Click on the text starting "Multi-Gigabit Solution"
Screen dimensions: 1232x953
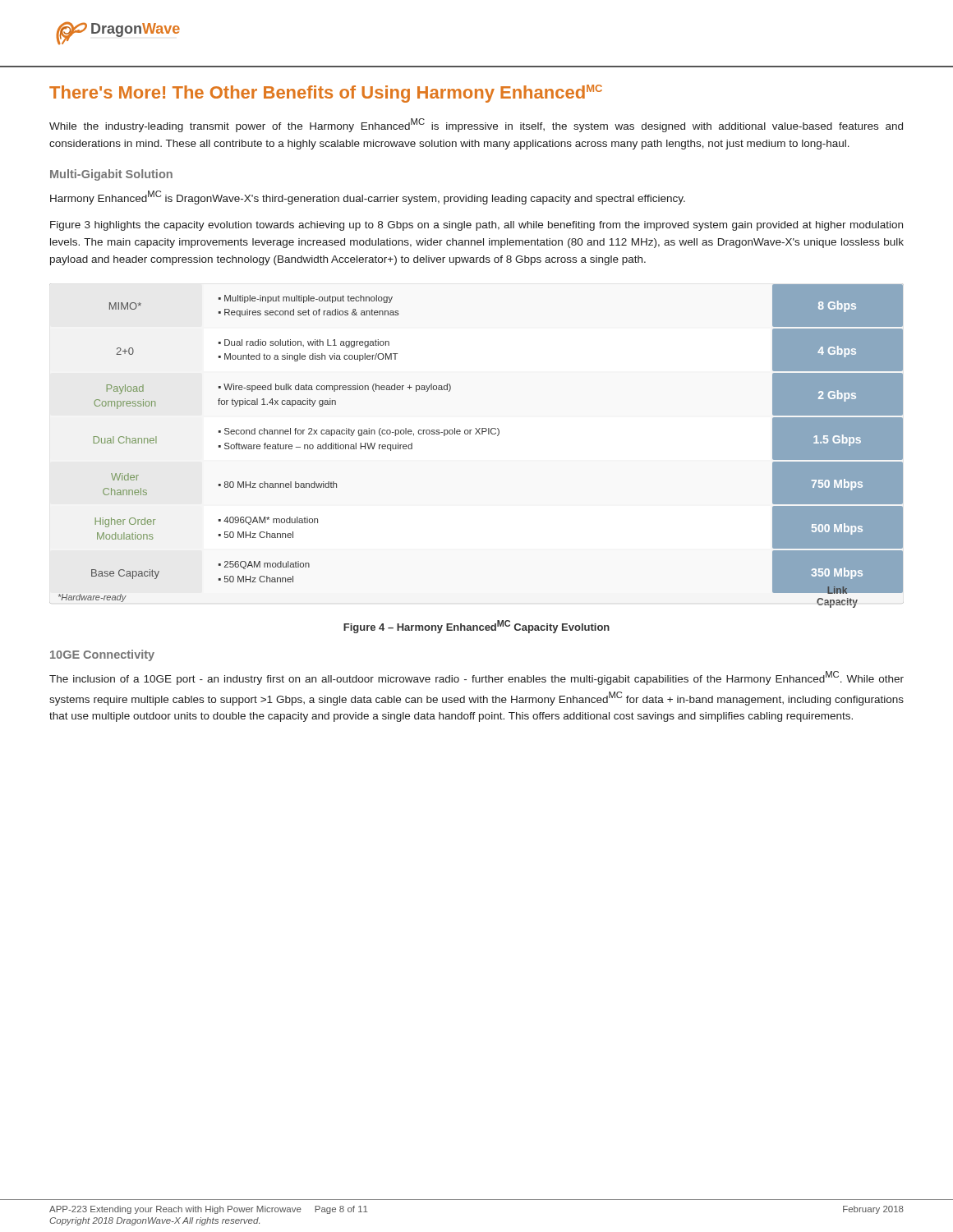pyautogui.click(x=111, y=174)
